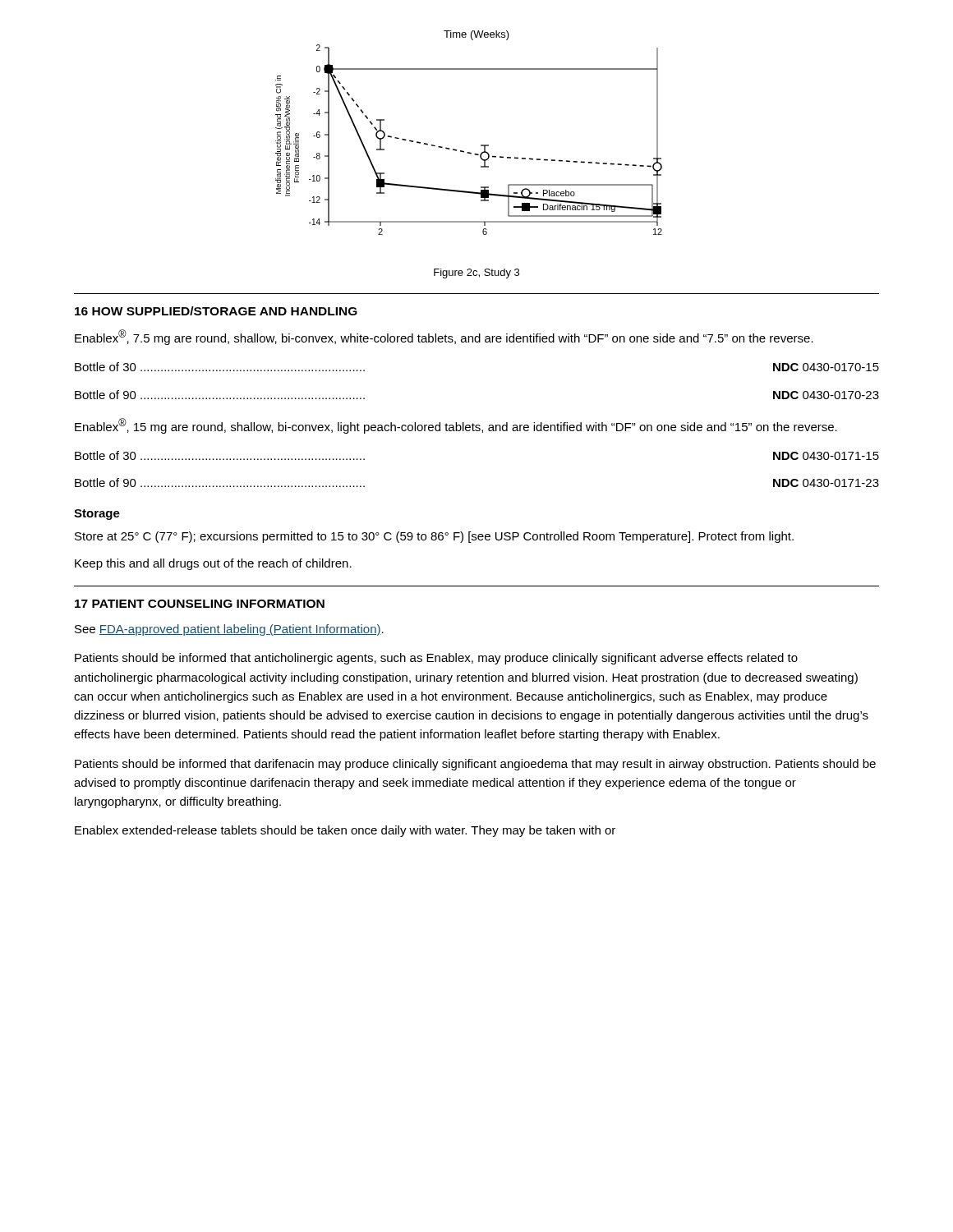This screenshot has width=953, height=1232.
Task: Find a line chart
Action: [476, 144]
